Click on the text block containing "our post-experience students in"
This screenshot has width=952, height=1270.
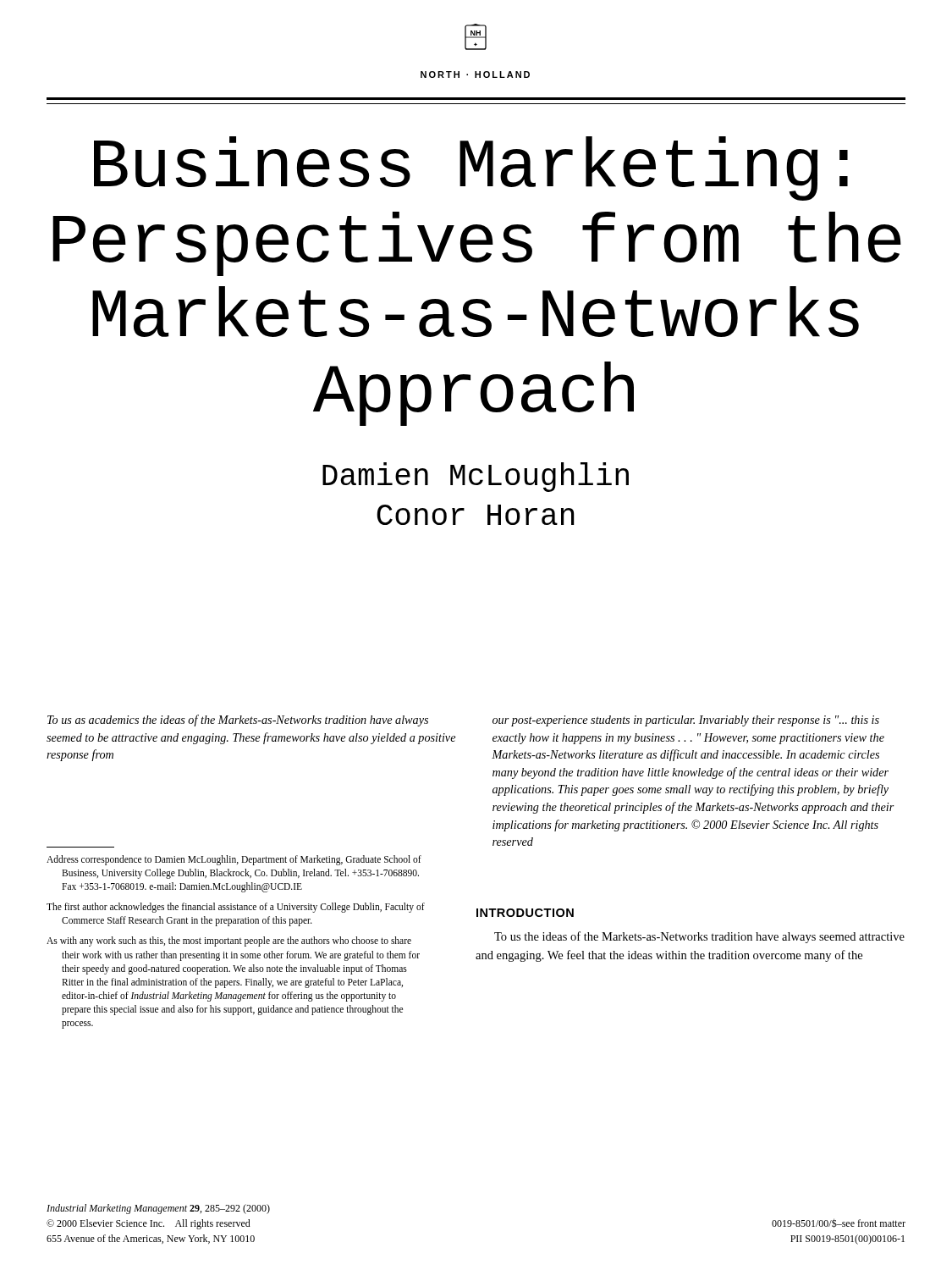point(693,781)
